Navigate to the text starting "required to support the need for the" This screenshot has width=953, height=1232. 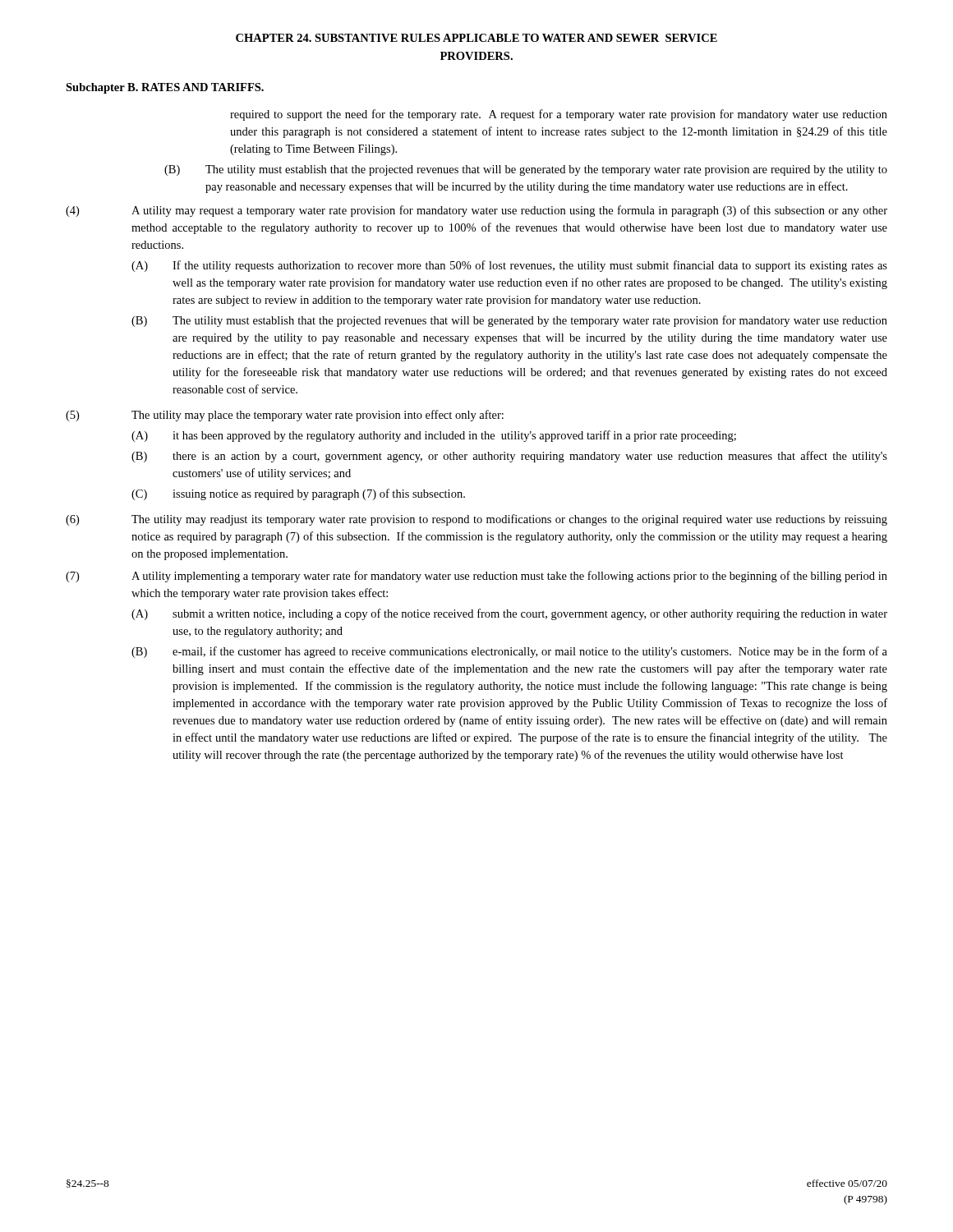click(x=559, y=131)
